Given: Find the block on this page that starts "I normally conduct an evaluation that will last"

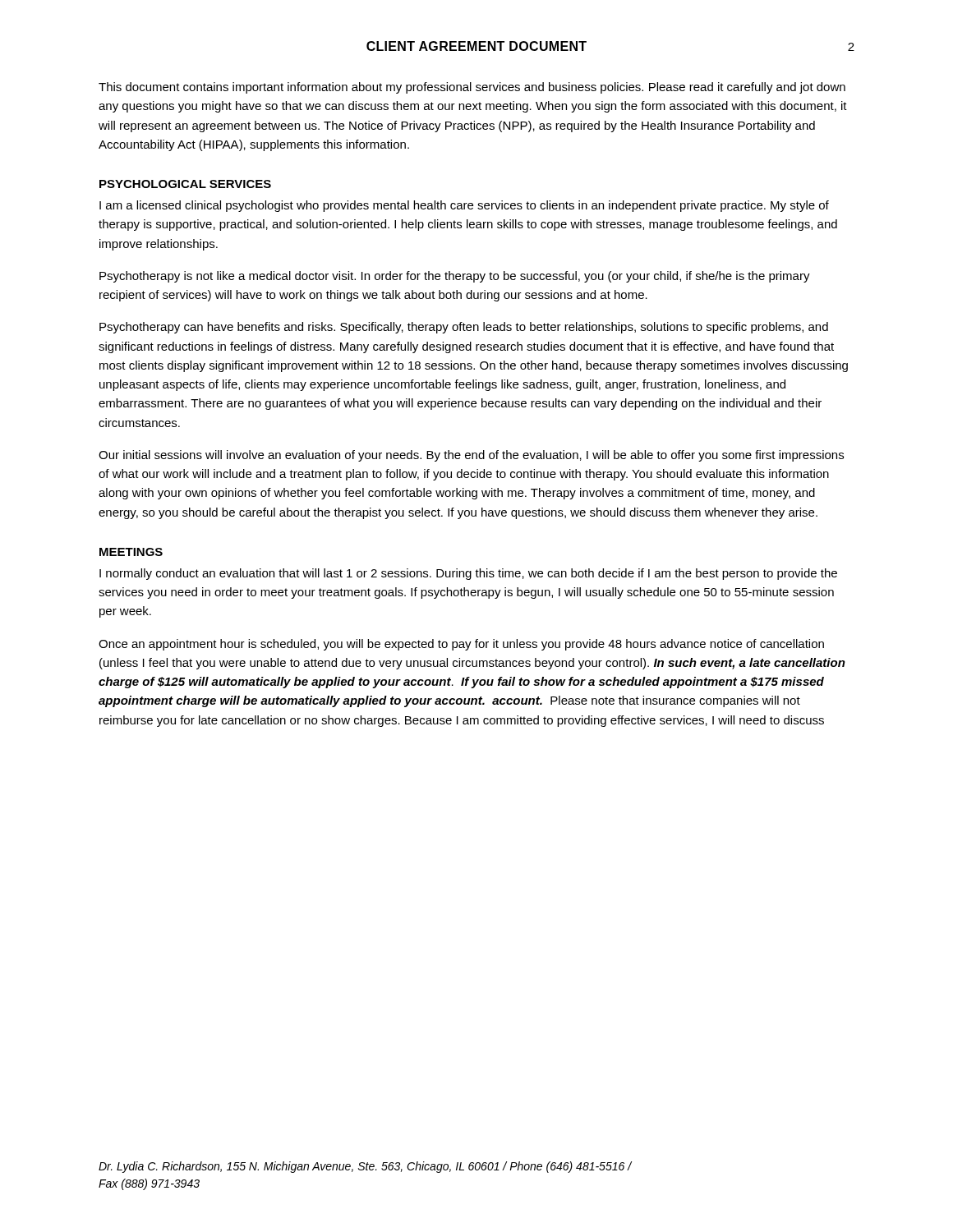Looking at the screenshot, I should tap(468, 592).
